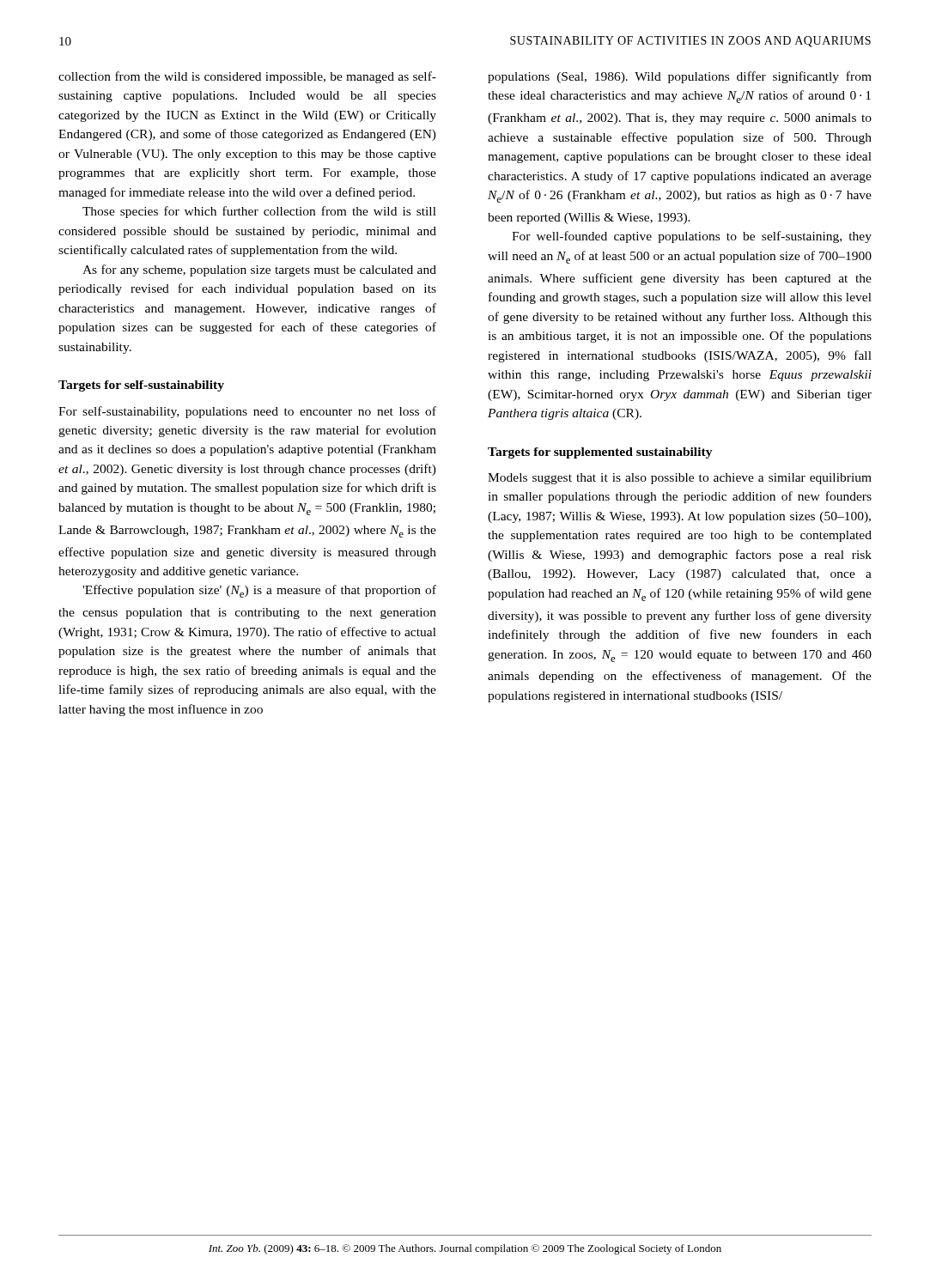Find the text block that reads "collection from the wild is considered impos­sible, be"
This screenshot has height=1288, width=930.
pos(247,135)
